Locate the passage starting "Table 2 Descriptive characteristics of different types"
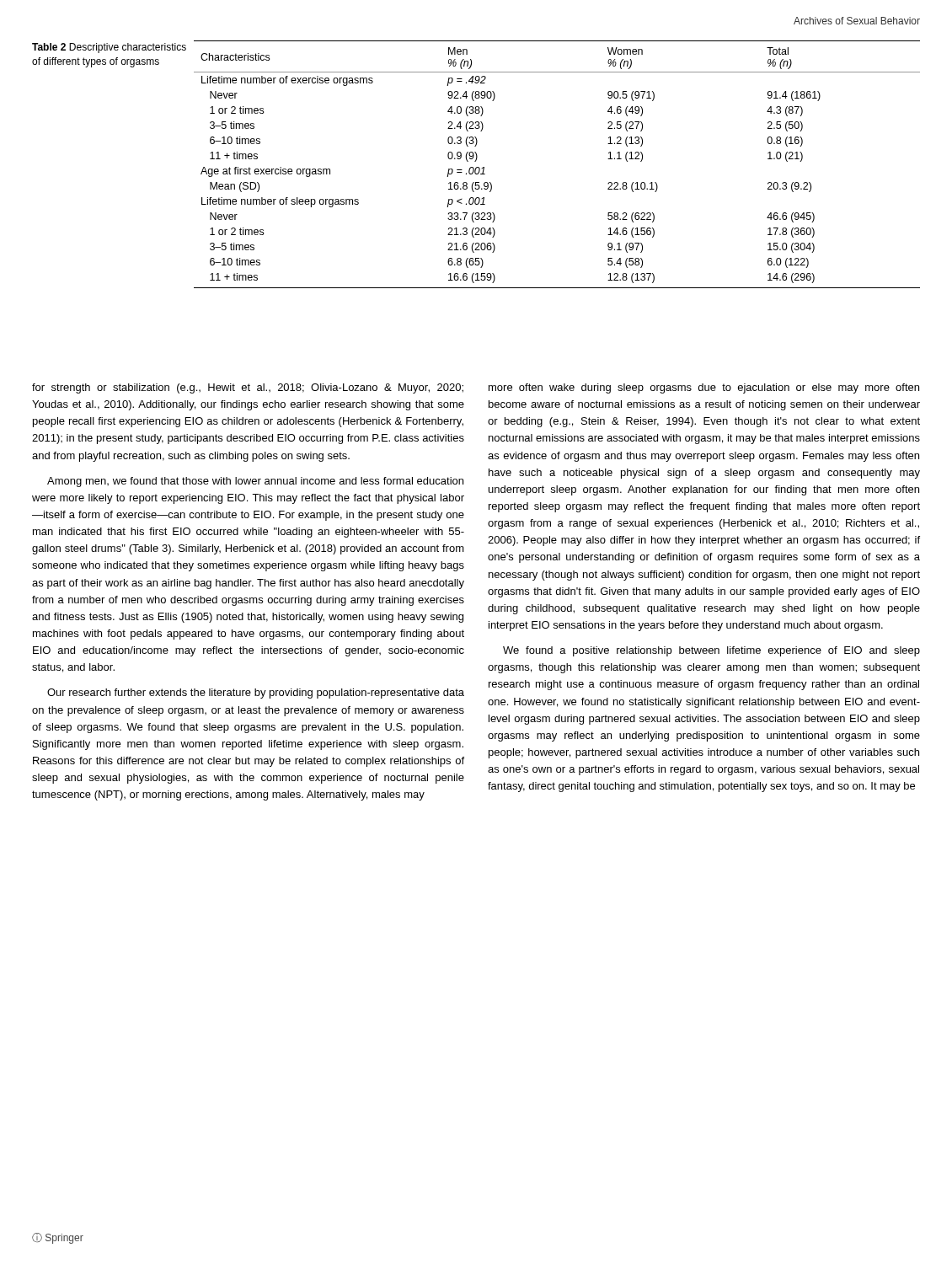 [x=109, y=54]
